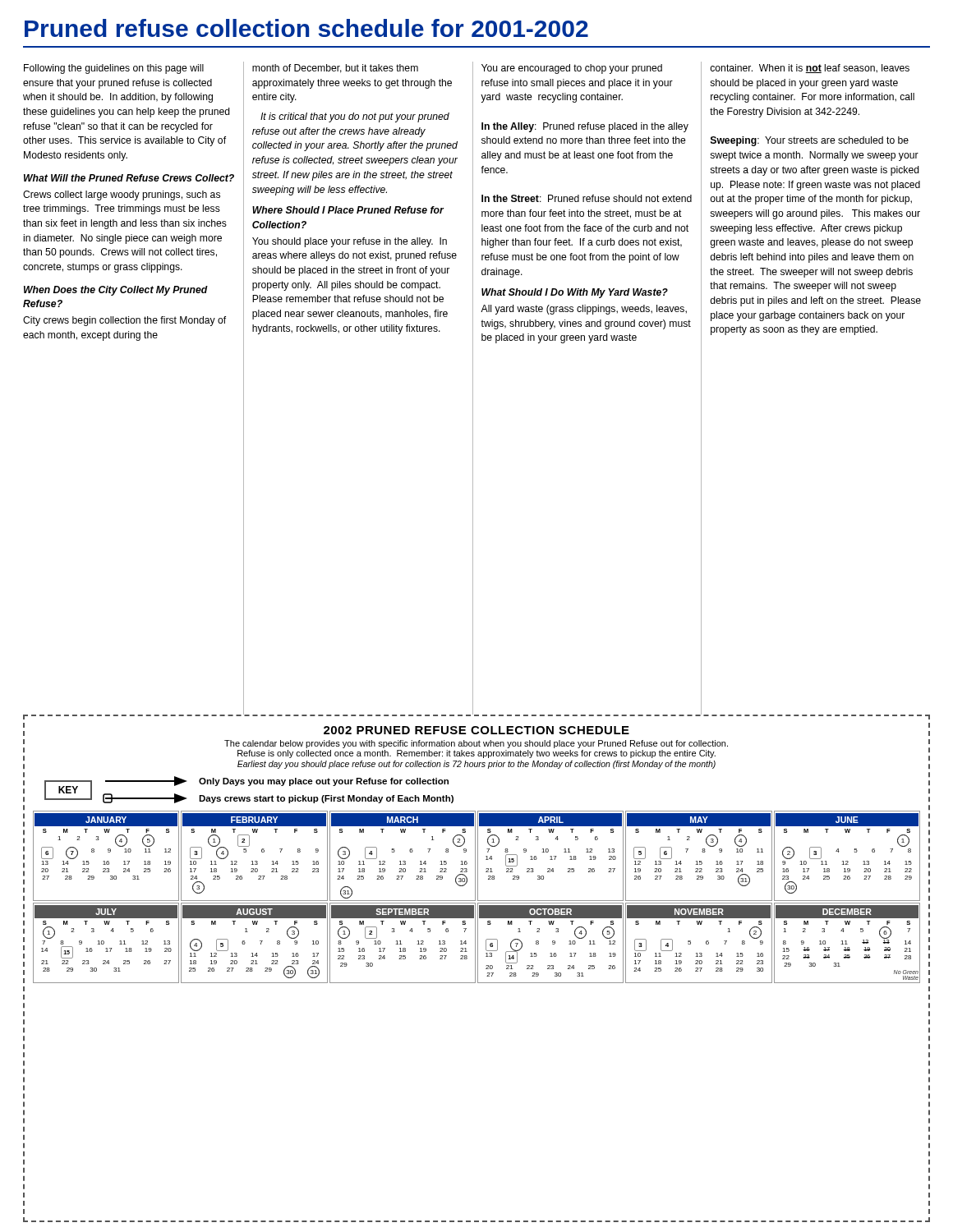953x1232 pixels.
Task: Where is the passage that starts "You are encouraged to chop"?
Action: (x=587, y=203)
